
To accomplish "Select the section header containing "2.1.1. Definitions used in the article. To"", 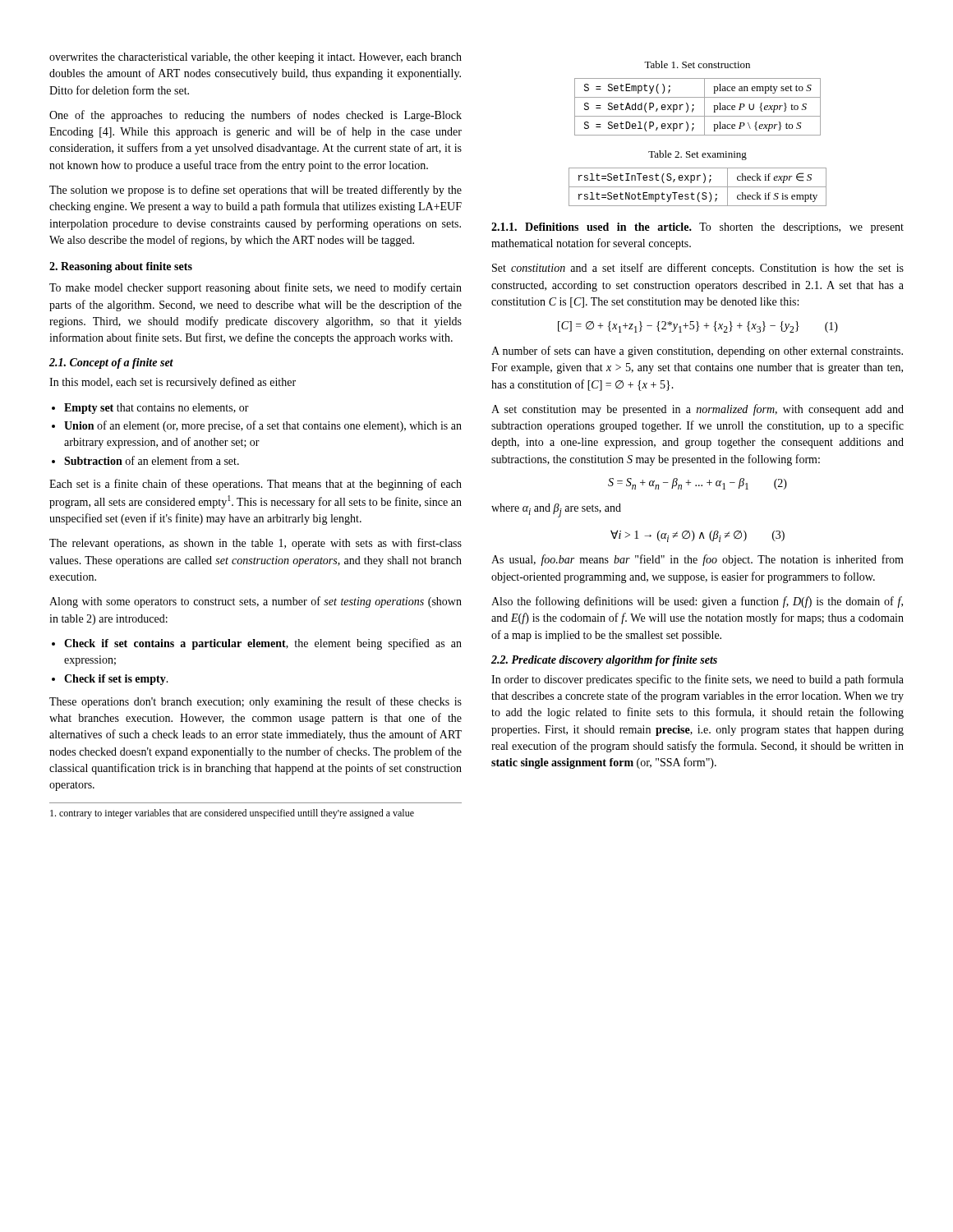I will coord(698,236).
